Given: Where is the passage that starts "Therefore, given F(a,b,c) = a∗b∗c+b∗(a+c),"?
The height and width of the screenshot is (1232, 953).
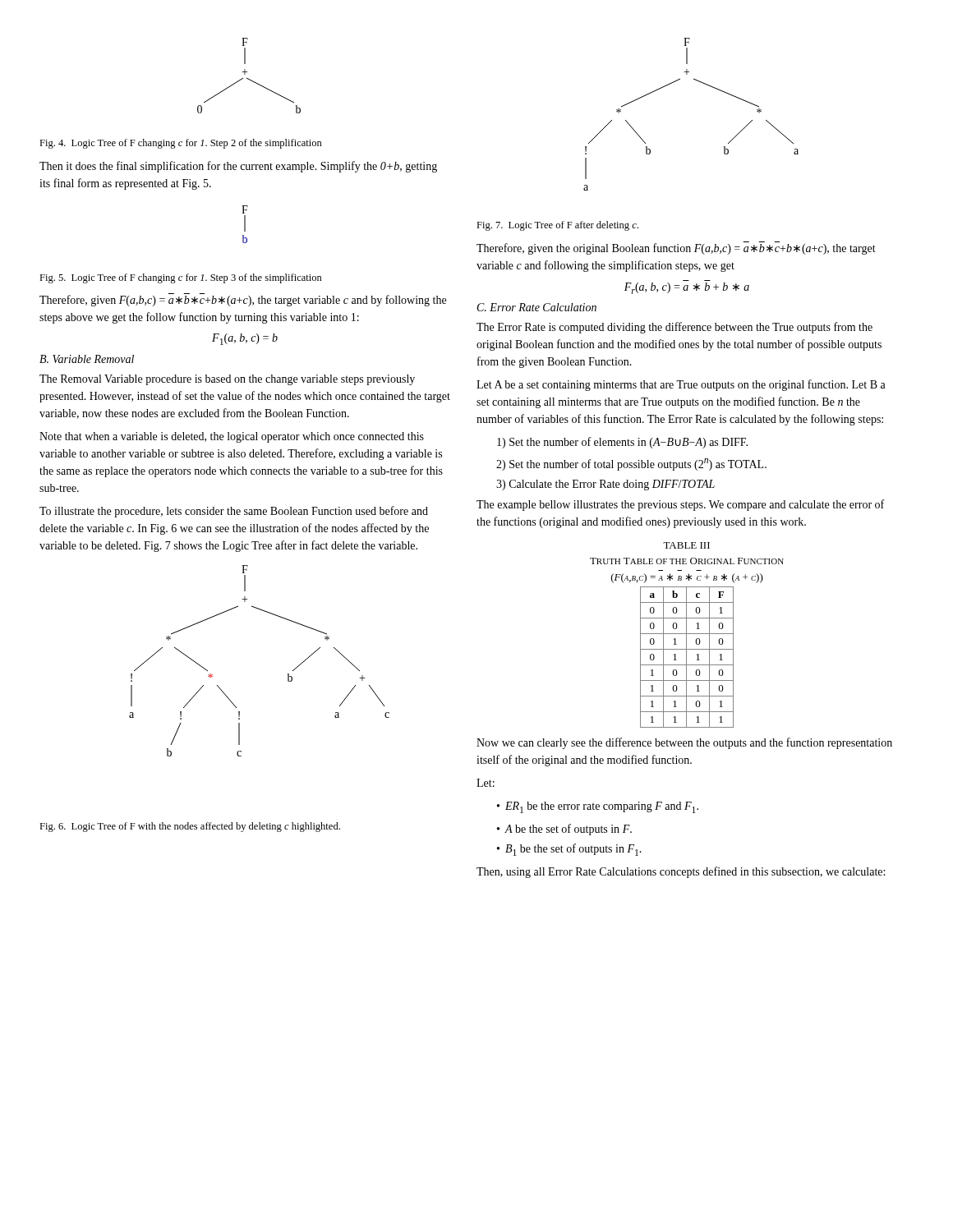Looking at the screenshot, I should (245, 309).
